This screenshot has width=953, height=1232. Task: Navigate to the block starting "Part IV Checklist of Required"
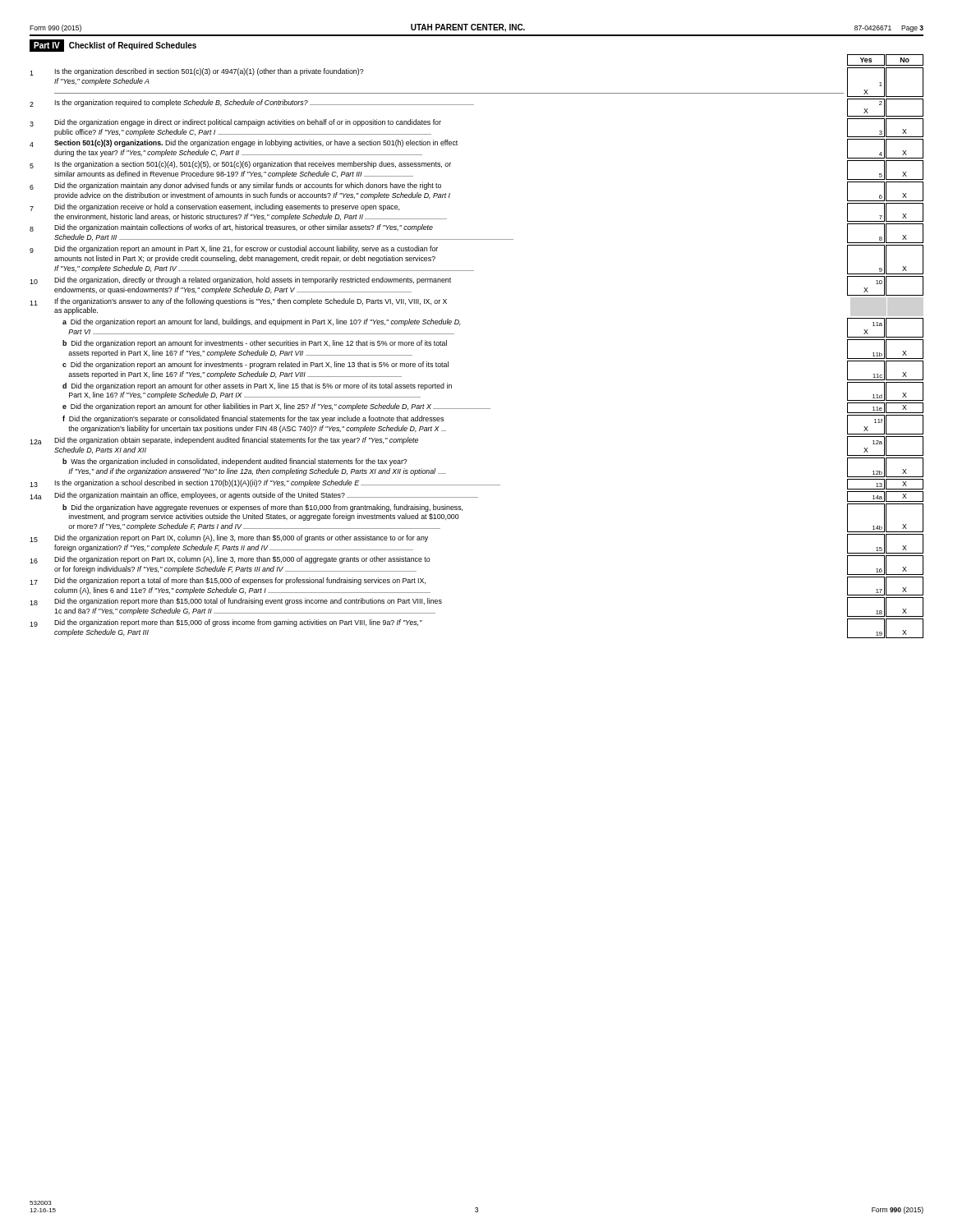pos(113,46)
